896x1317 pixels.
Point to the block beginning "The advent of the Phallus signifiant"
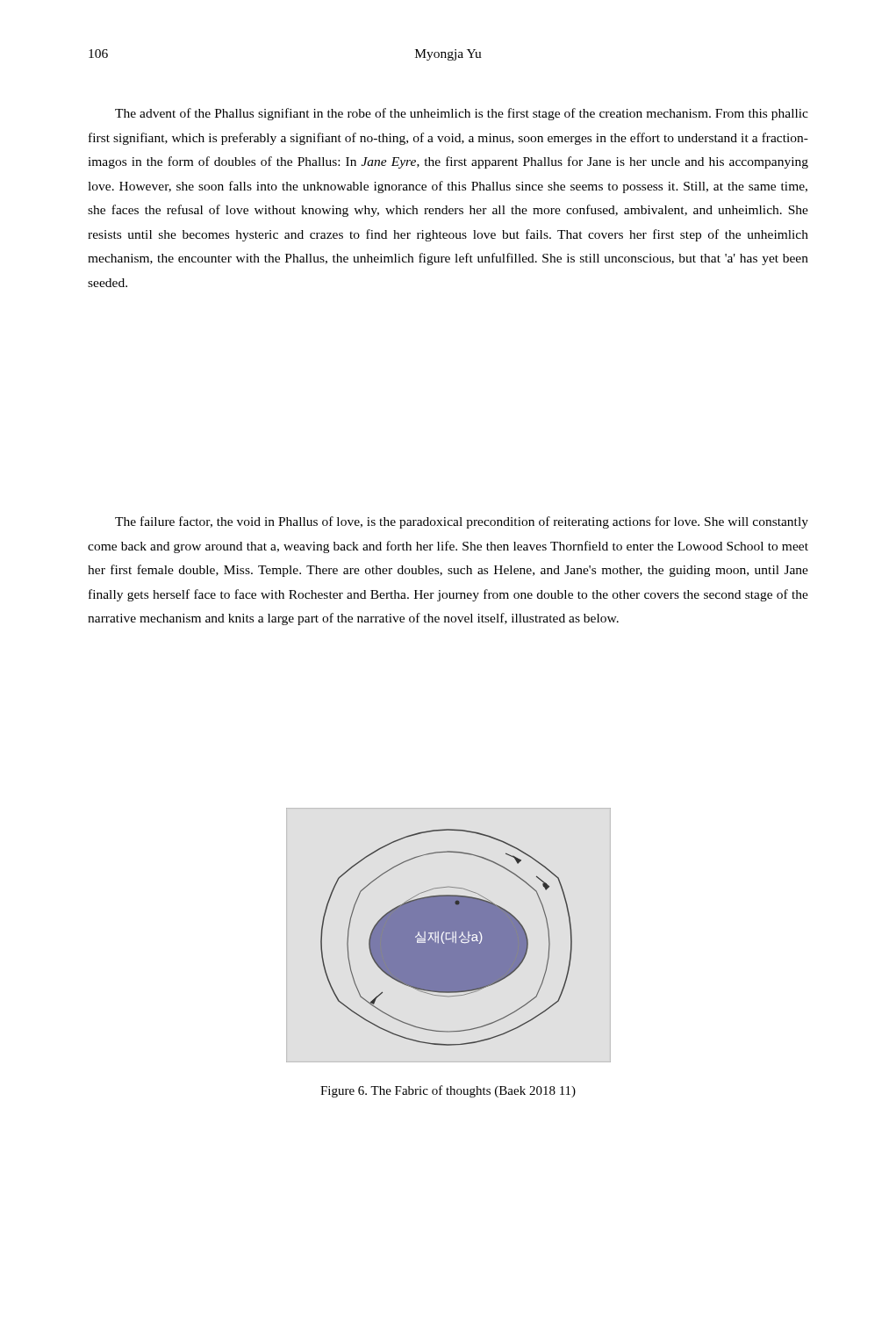click(448, 198)
